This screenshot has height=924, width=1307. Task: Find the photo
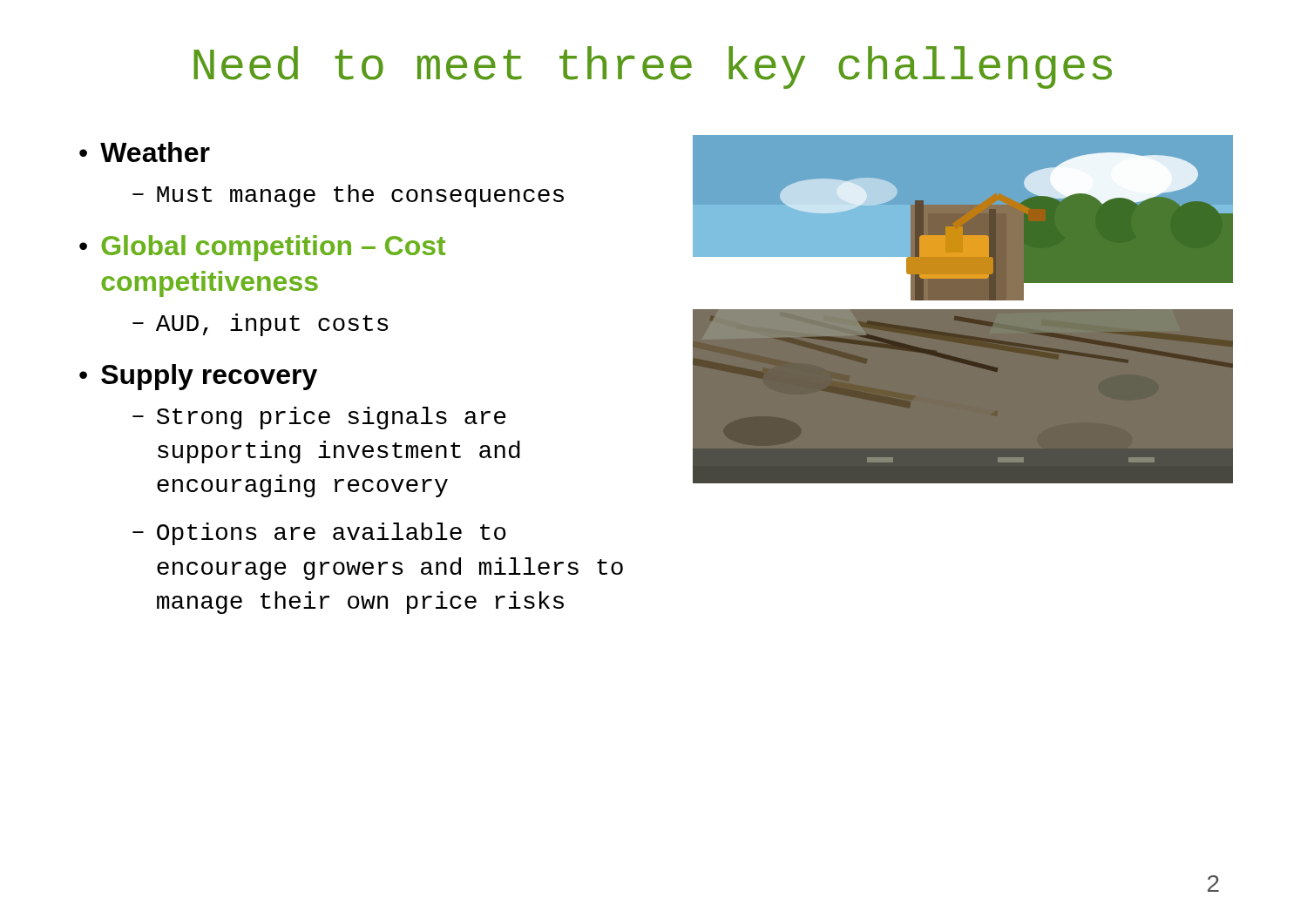click(963, 309)
